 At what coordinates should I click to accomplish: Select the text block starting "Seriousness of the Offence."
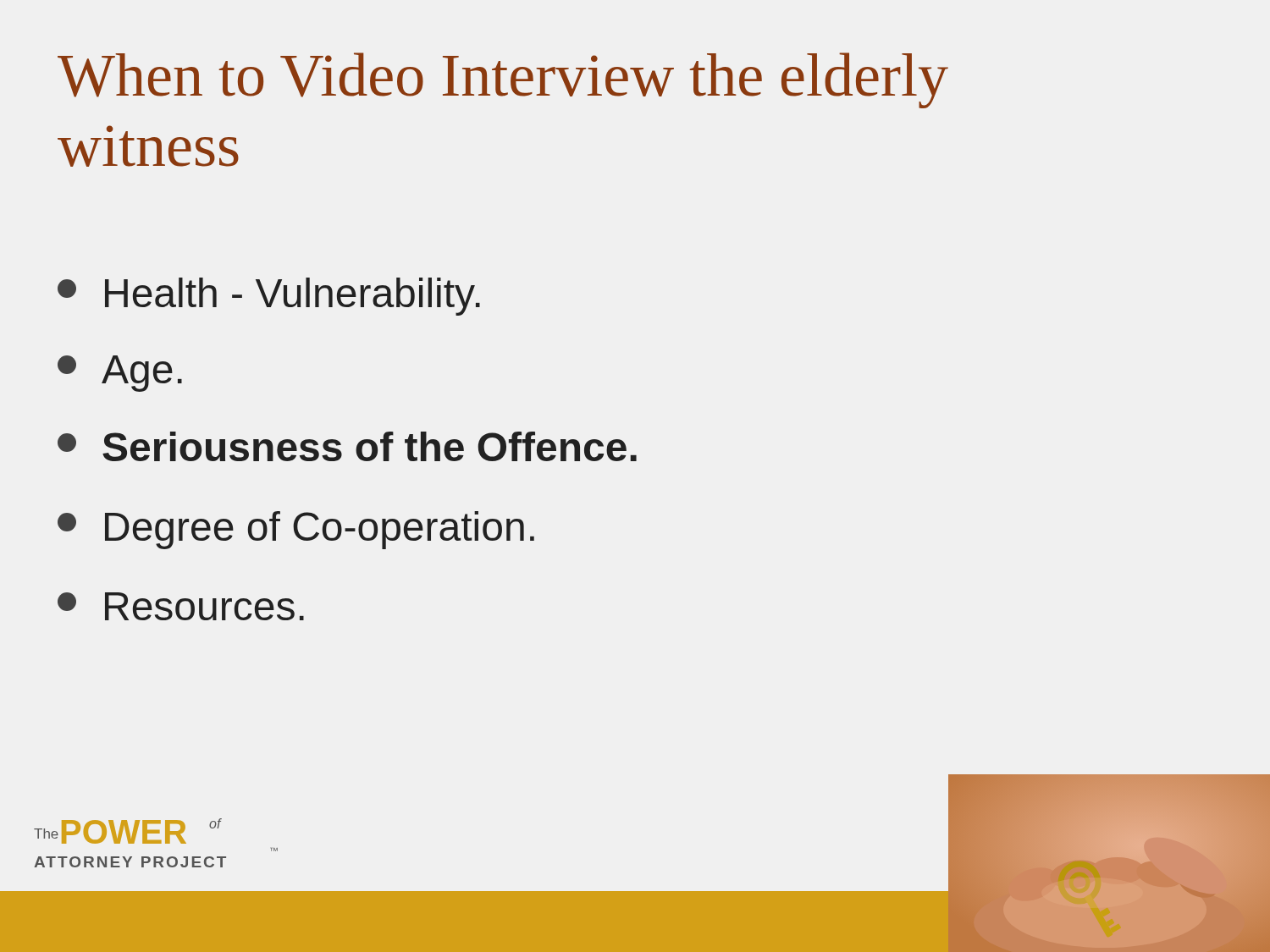(x=348, y=447)
